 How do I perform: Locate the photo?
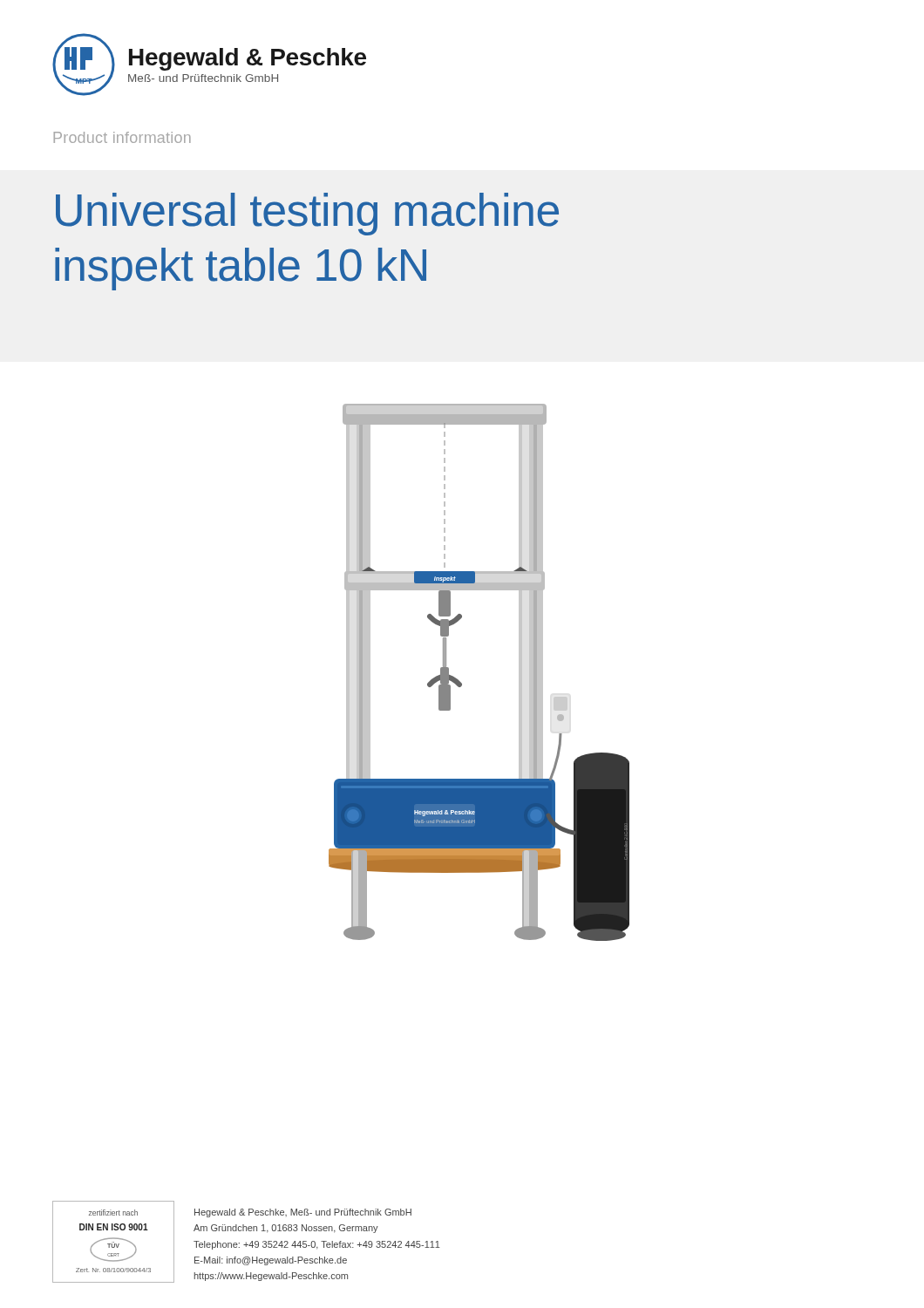coord(462,676)
